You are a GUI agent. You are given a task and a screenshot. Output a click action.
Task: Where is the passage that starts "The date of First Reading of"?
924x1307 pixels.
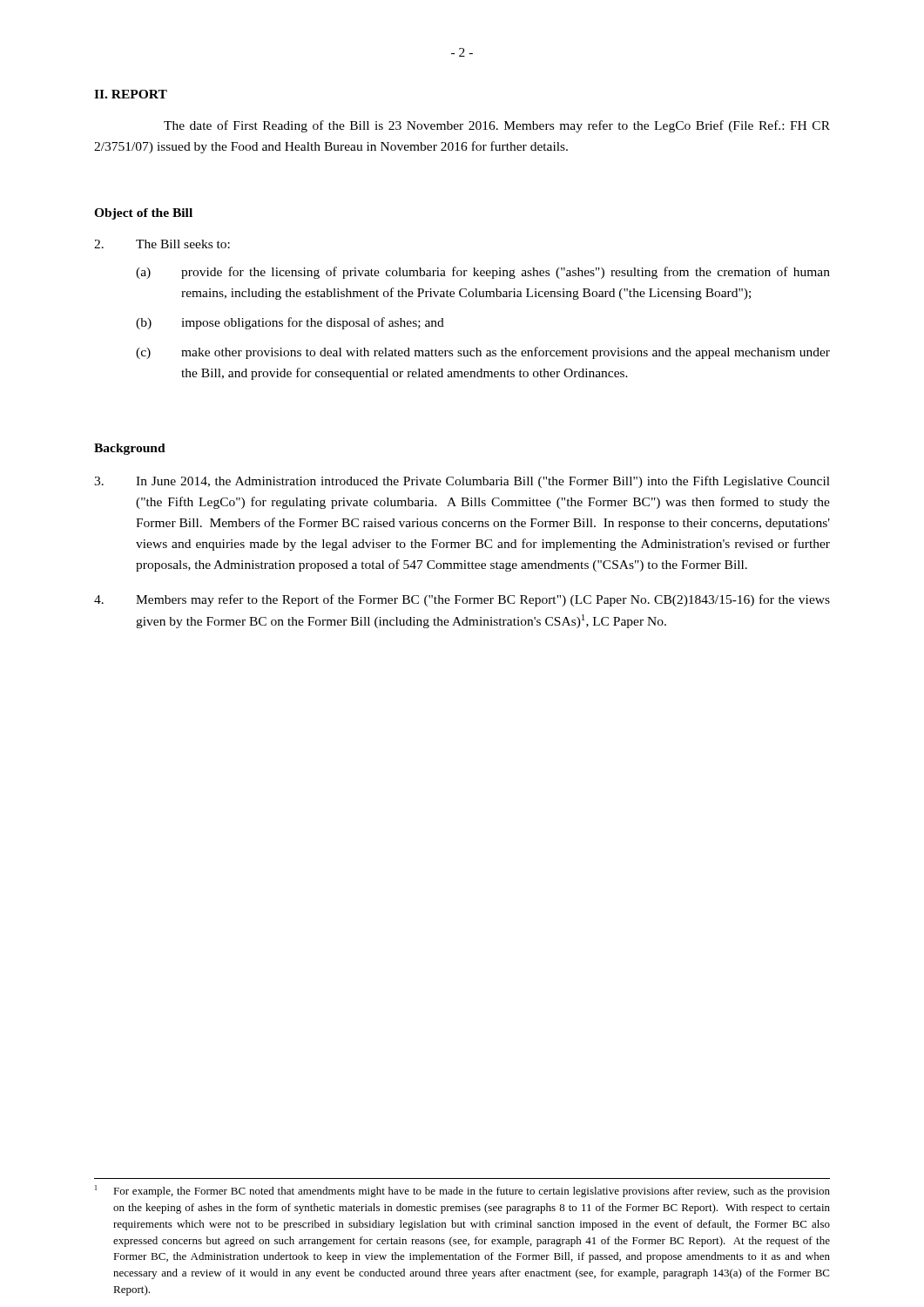click(x=462, y=136)
